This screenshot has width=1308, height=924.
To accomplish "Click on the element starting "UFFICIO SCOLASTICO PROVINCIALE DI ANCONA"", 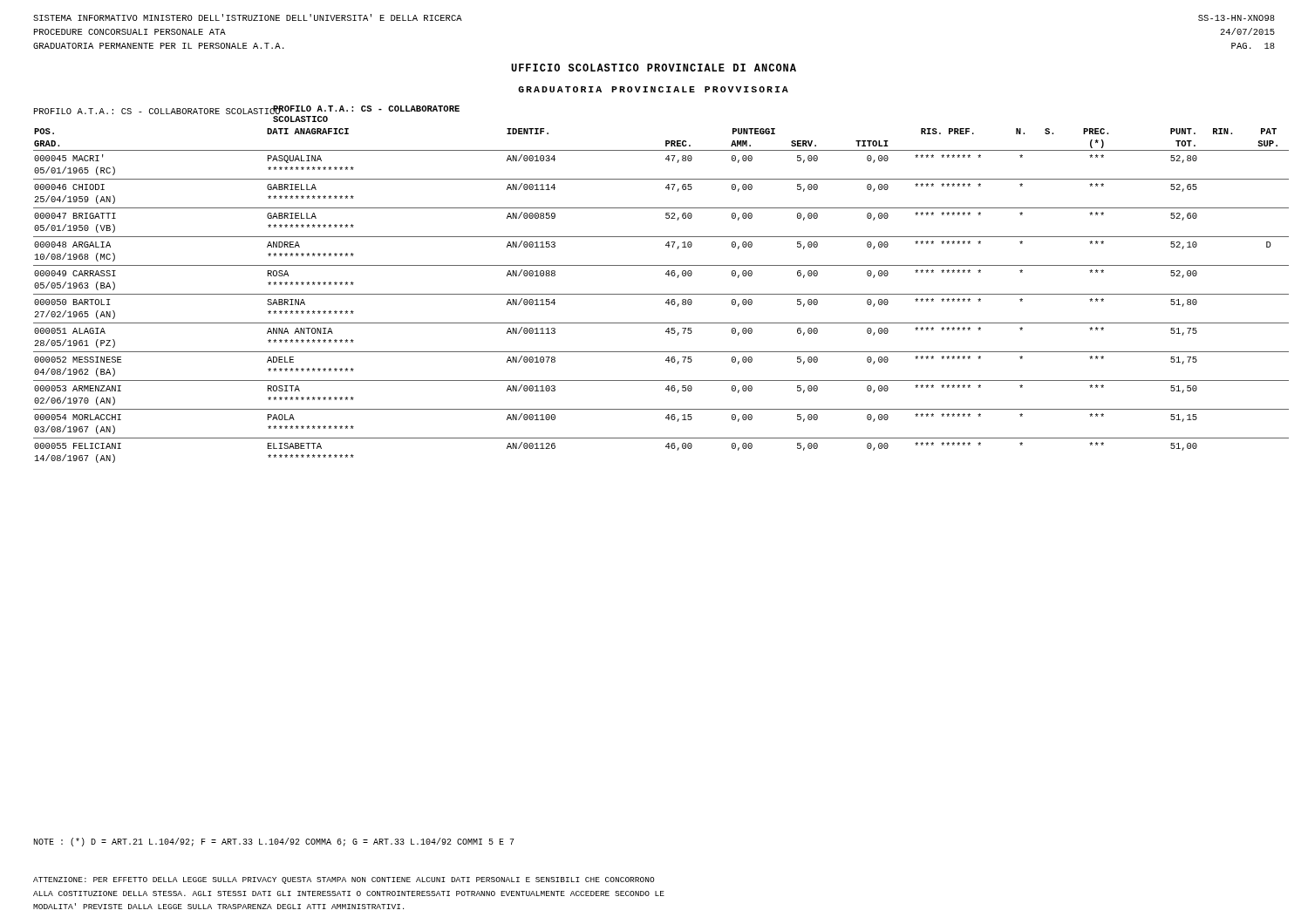I will coord(654,69).
